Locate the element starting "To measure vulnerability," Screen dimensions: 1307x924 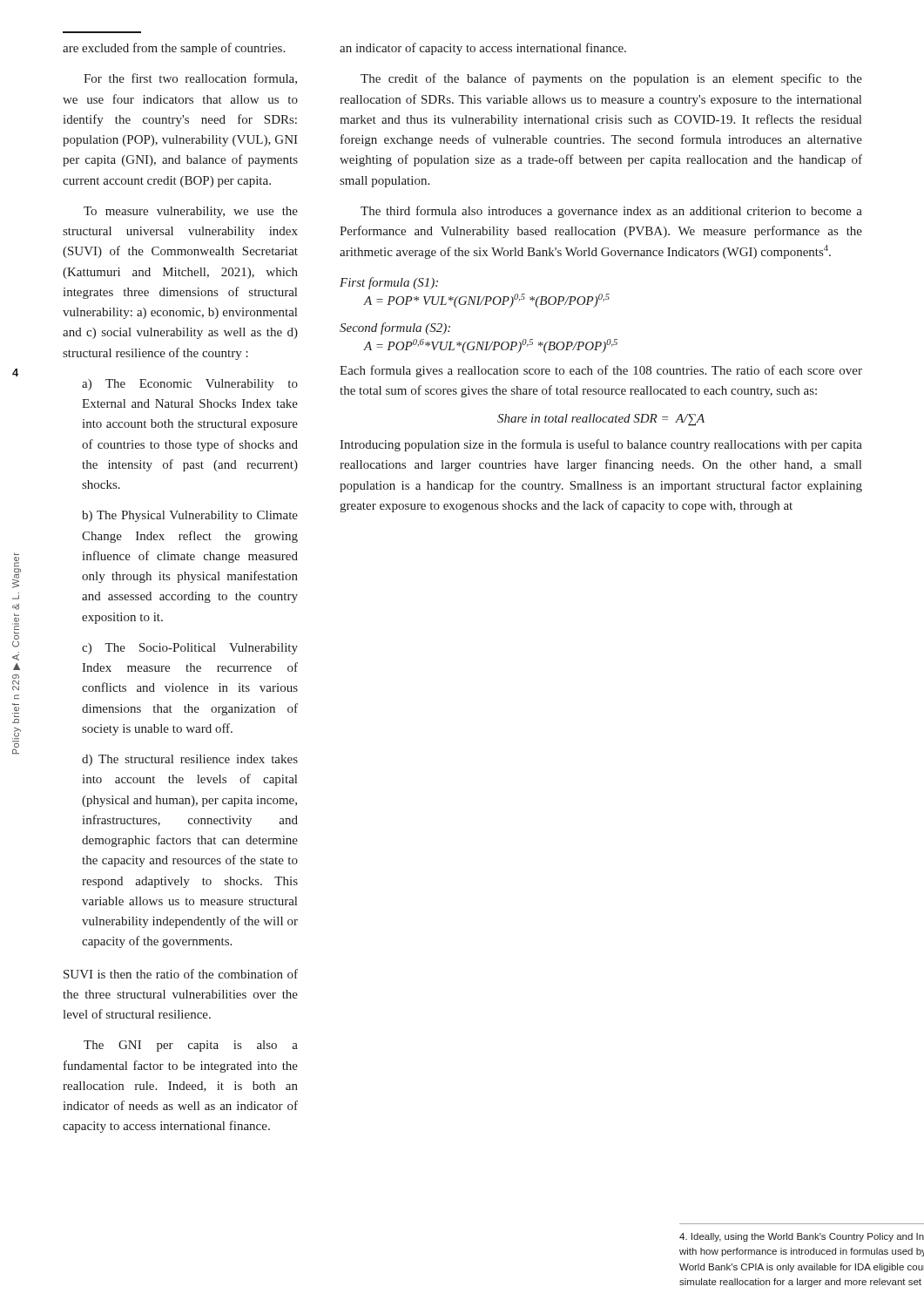(180, 282)
